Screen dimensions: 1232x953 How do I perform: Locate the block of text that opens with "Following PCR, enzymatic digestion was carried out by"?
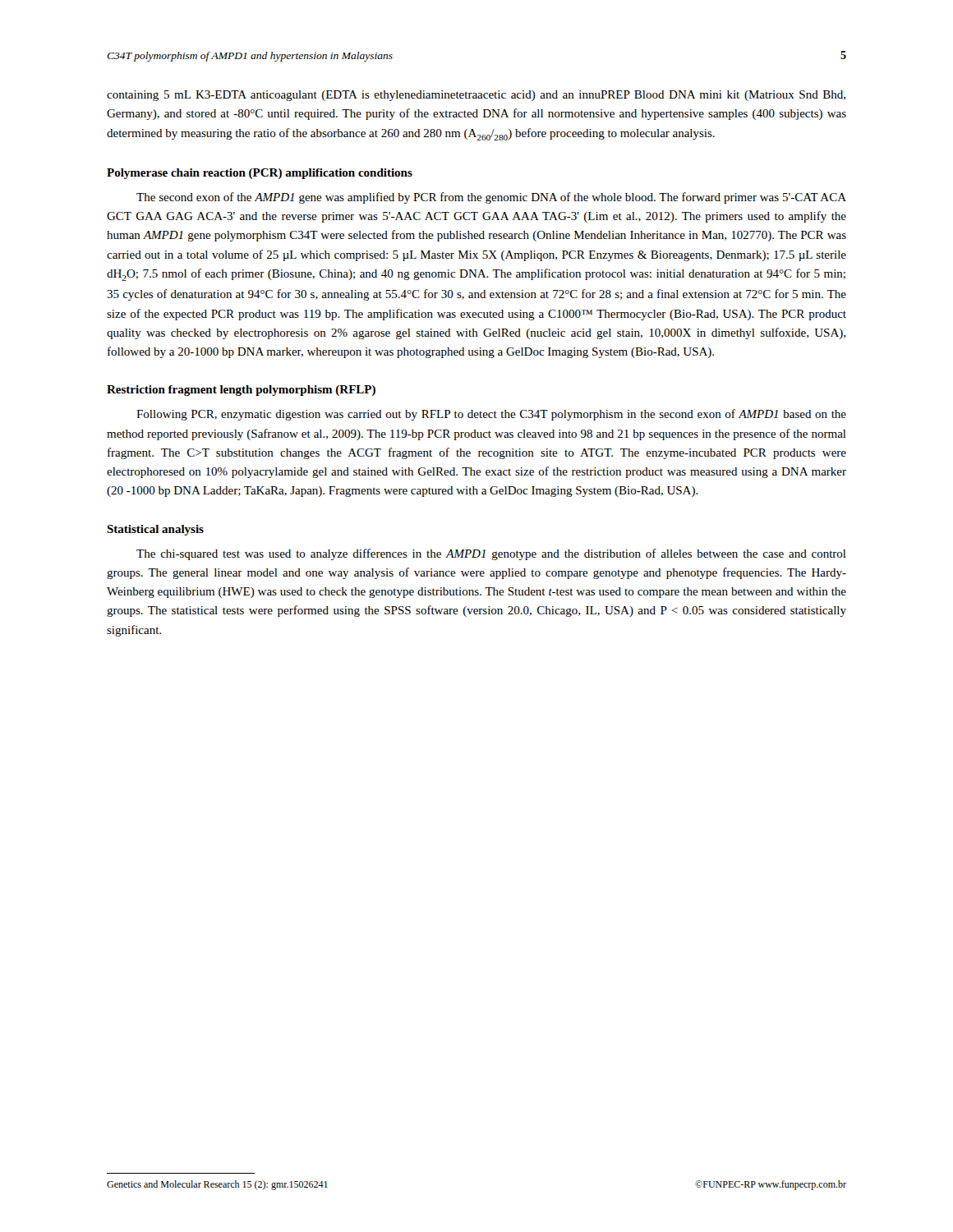point(476,452)
